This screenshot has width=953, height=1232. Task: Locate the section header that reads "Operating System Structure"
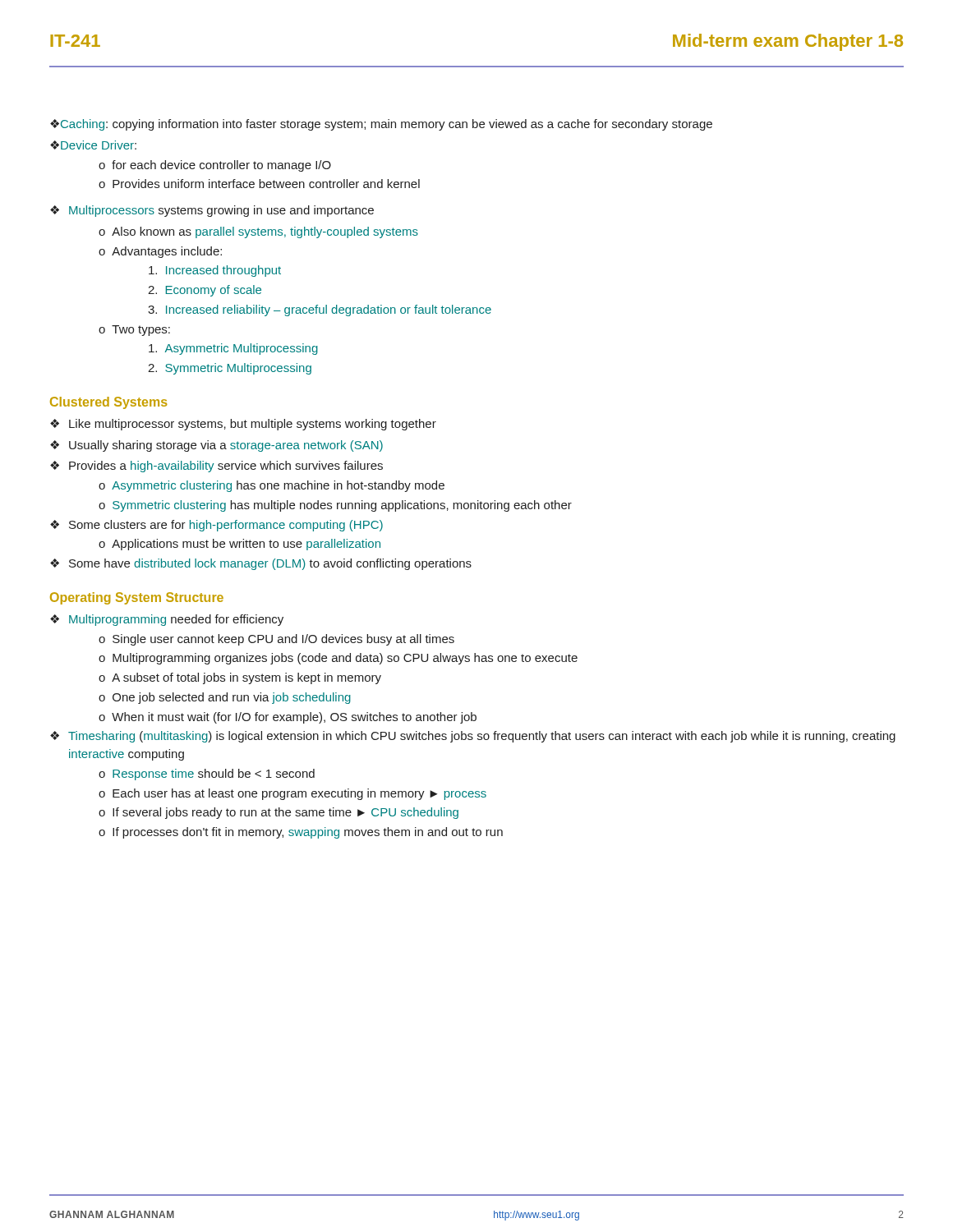(137, 597)
